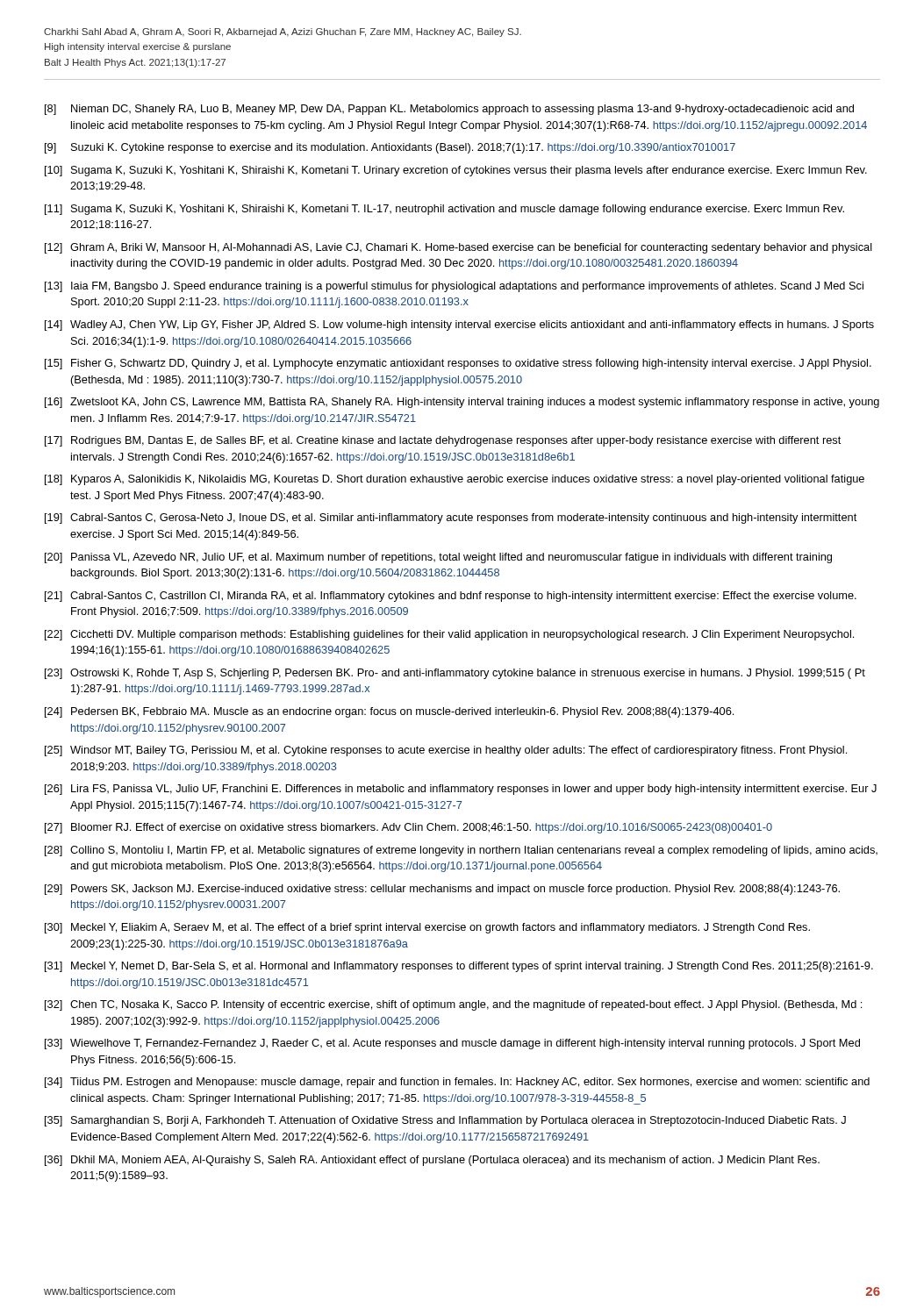Viewport: 924px width, 1316px height.
Task: Navigate to the text starting "[26] Lira FS,"
Action: tap(462, 797)
